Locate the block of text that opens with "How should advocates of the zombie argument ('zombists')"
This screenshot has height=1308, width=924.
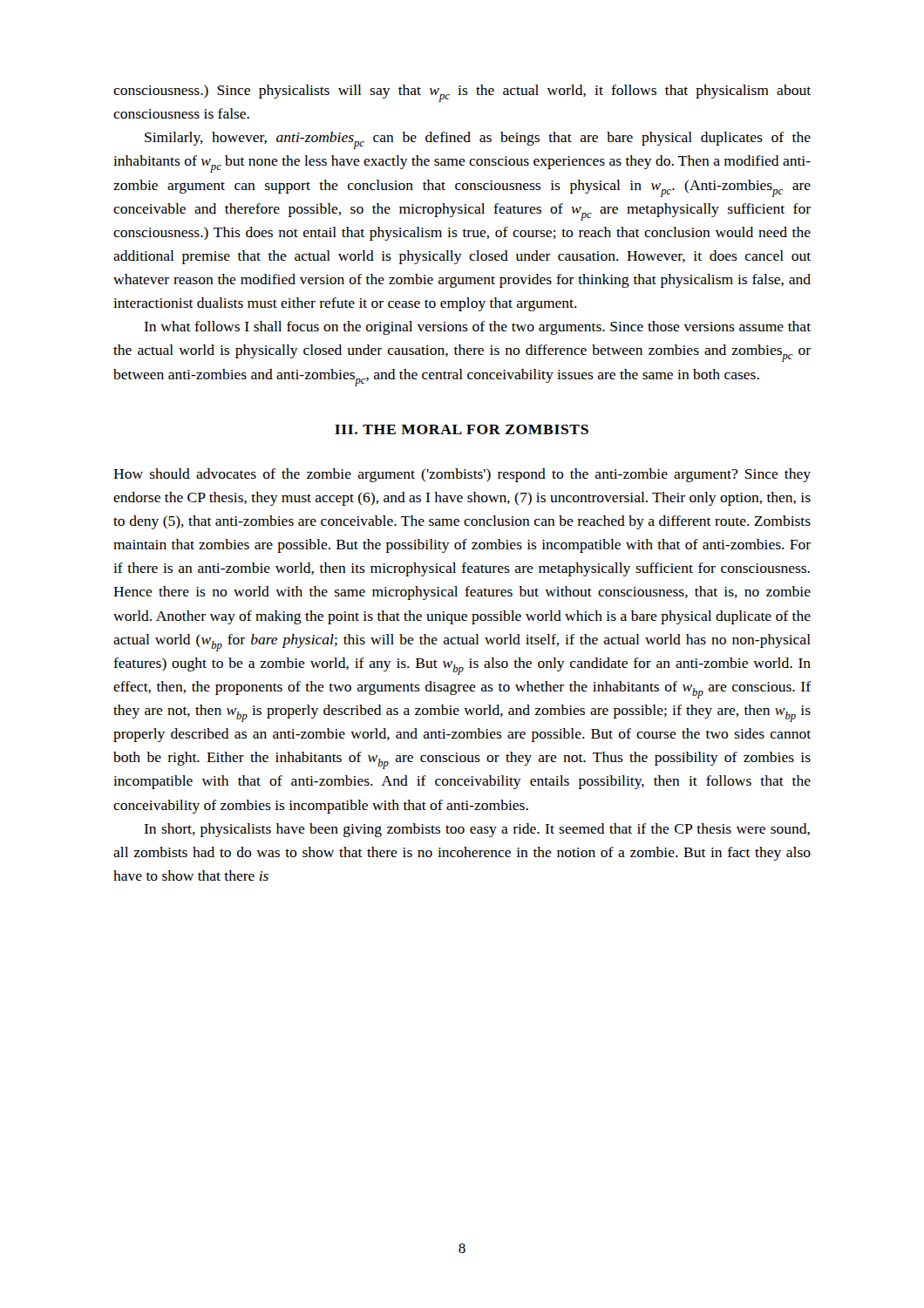462,639
